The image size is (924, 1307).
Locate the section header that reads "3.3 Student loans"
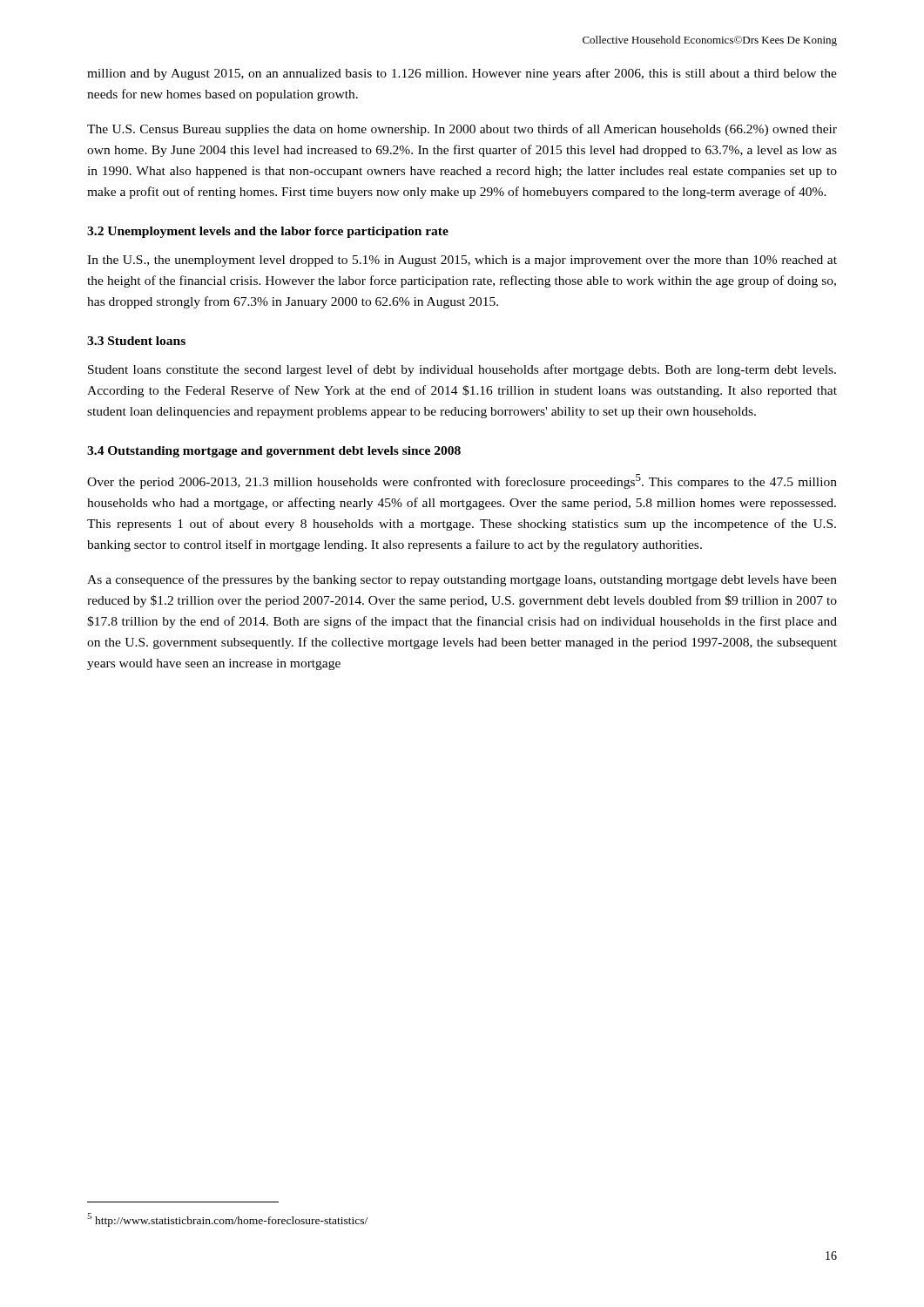(136, 340)
